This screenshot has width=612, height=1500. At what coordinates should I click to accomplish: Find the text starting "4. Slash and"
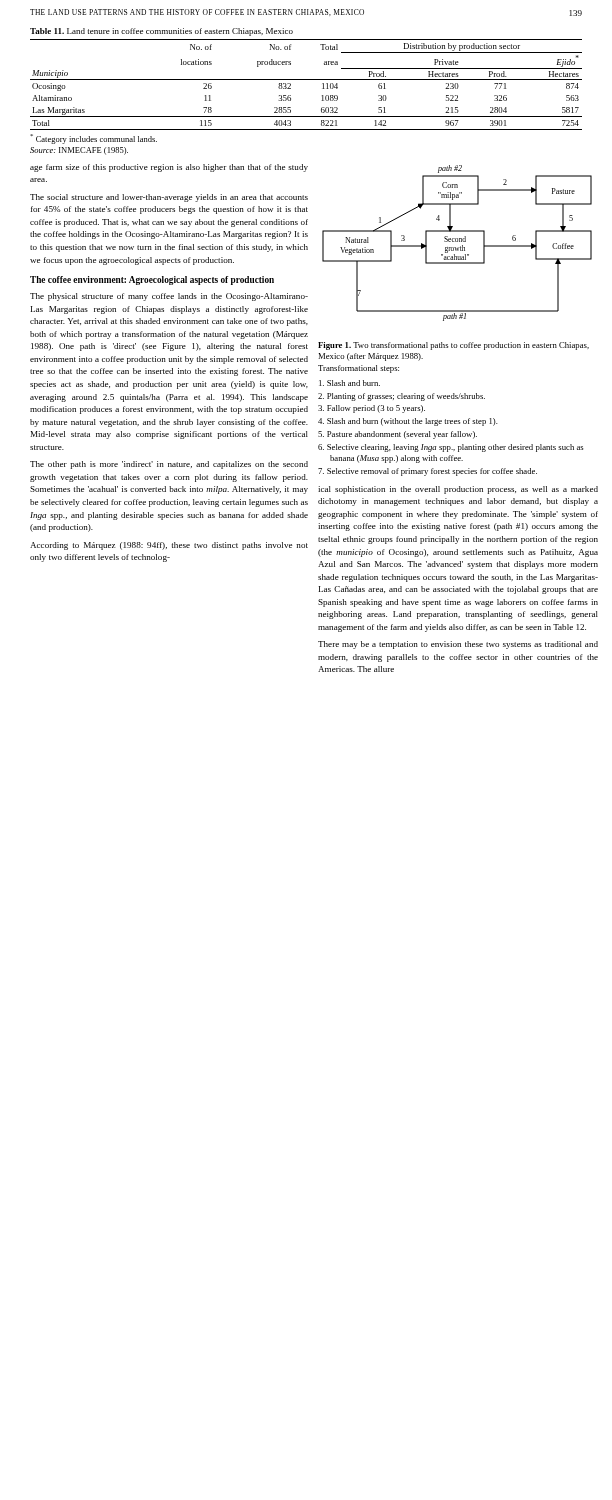408,421
